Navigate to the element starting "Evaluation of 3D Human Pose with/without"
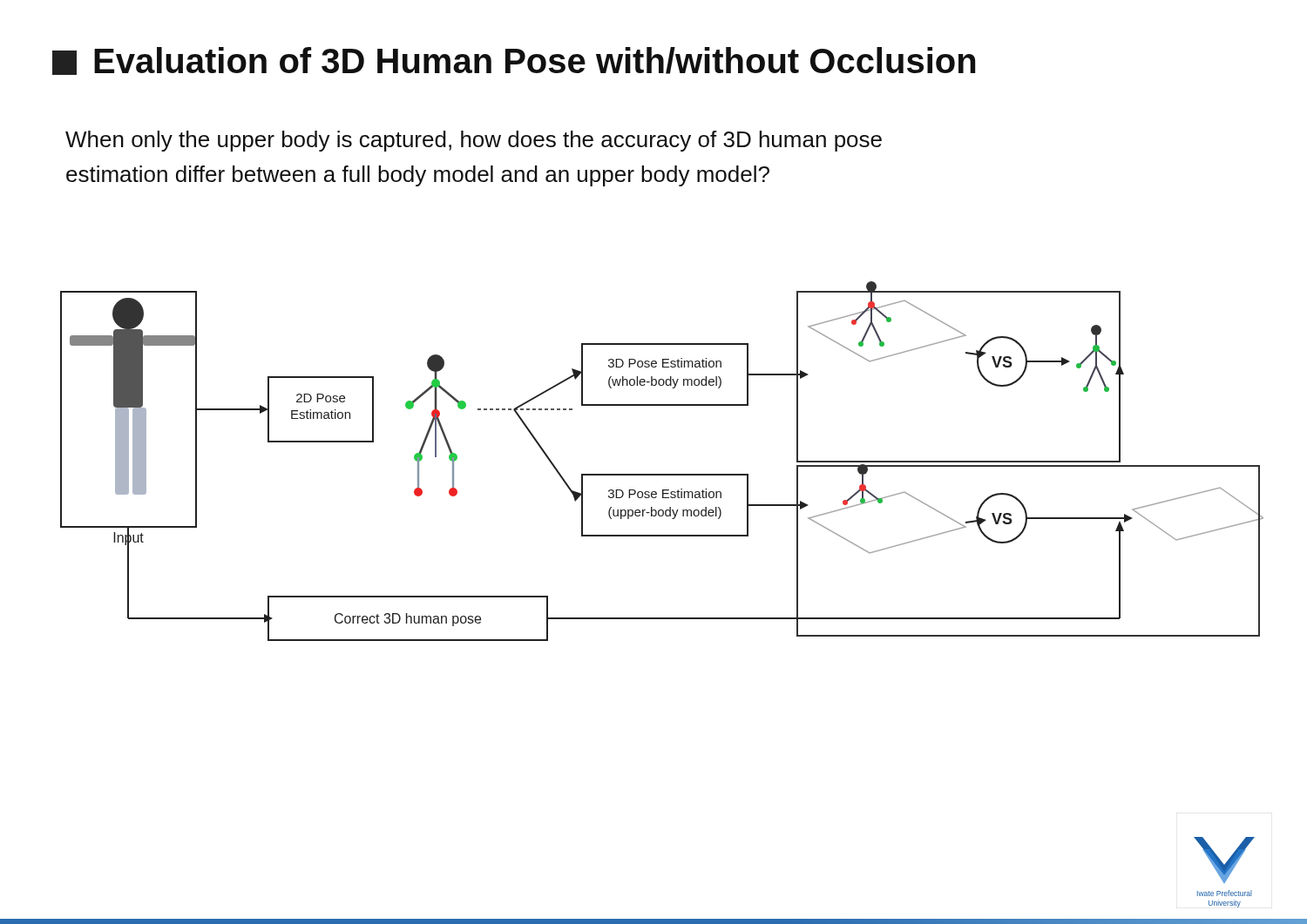The image size is (1307, 924). tap(515, 61)
